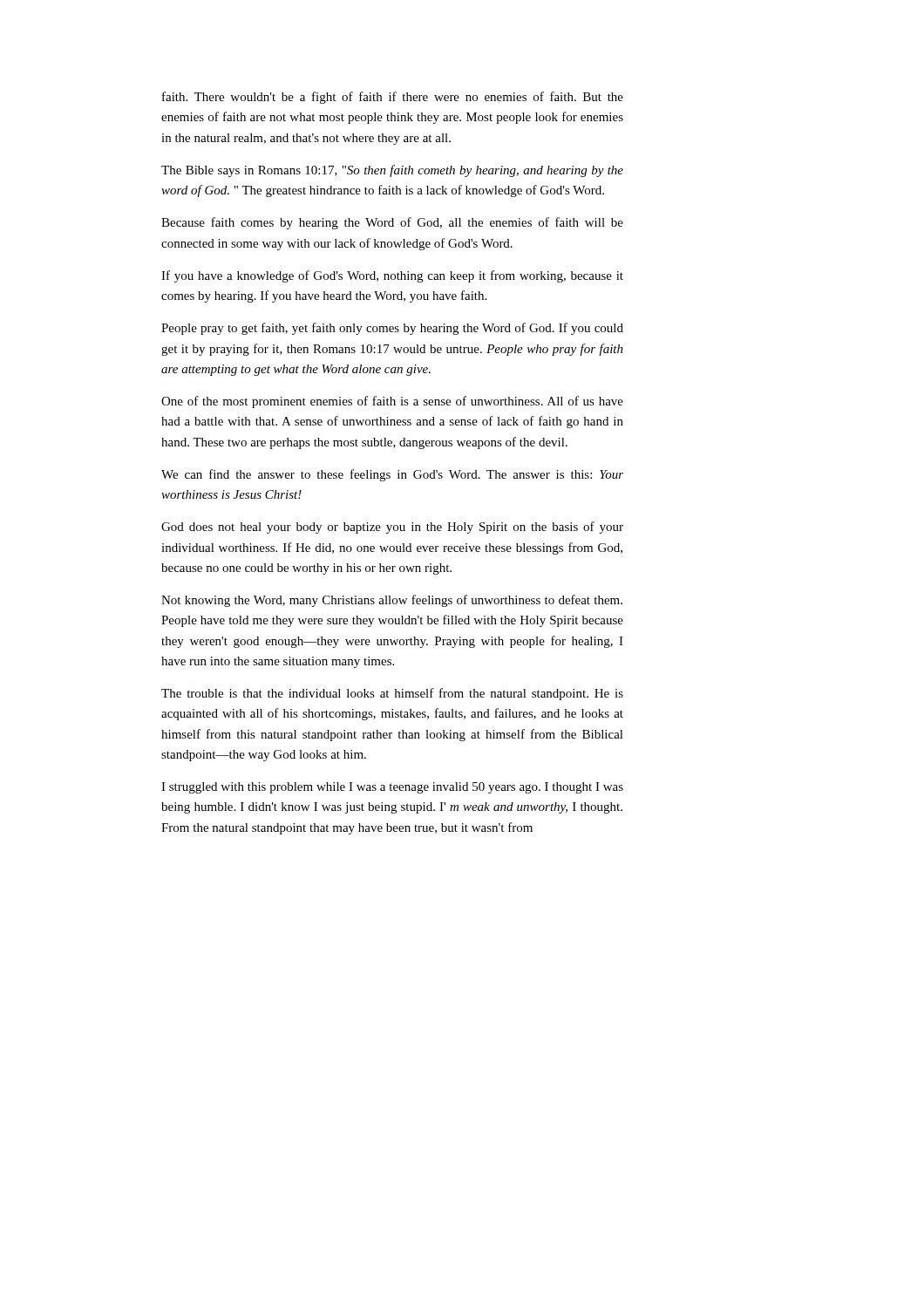Select the text block starting "We can find the answer to these feelings"
924x1308 pixels.
tap(392, 484)
